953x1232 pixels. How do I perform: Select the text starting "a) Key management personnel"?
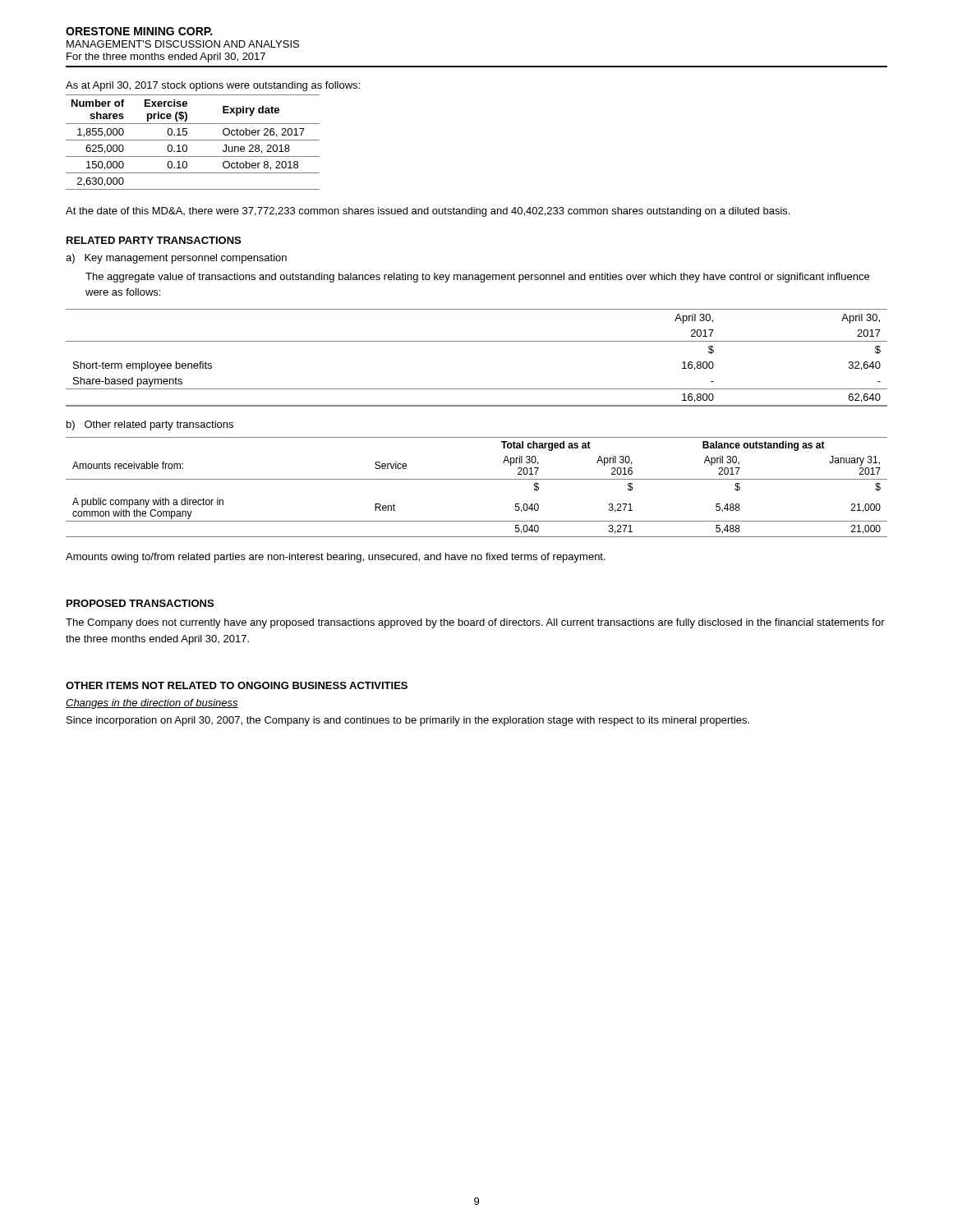point(176,257)
